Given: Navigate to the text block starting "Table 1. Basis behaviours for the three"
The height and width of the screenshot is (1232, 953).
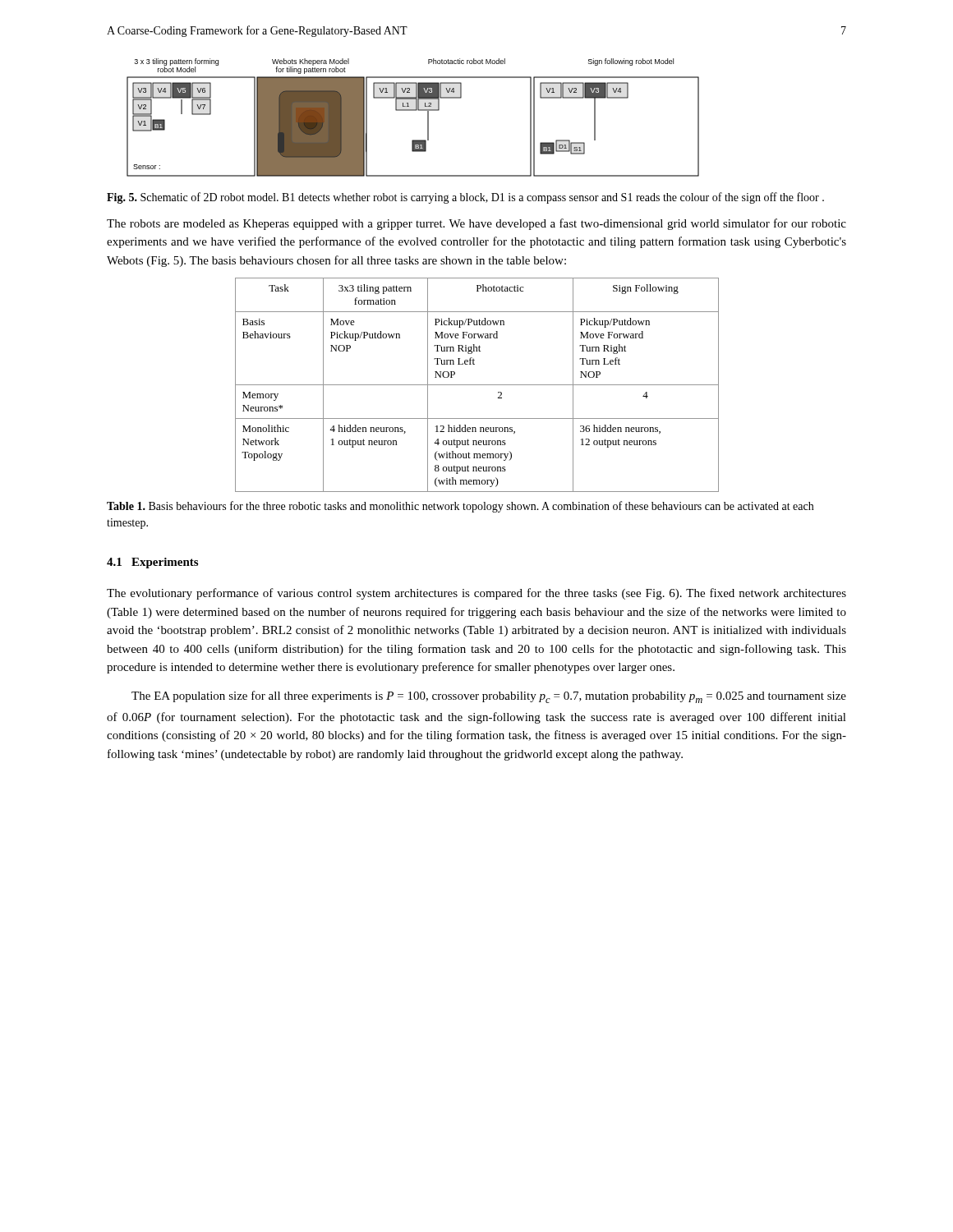Looking at the screenshot, I should pyautogui.click(x=460, y=514).
